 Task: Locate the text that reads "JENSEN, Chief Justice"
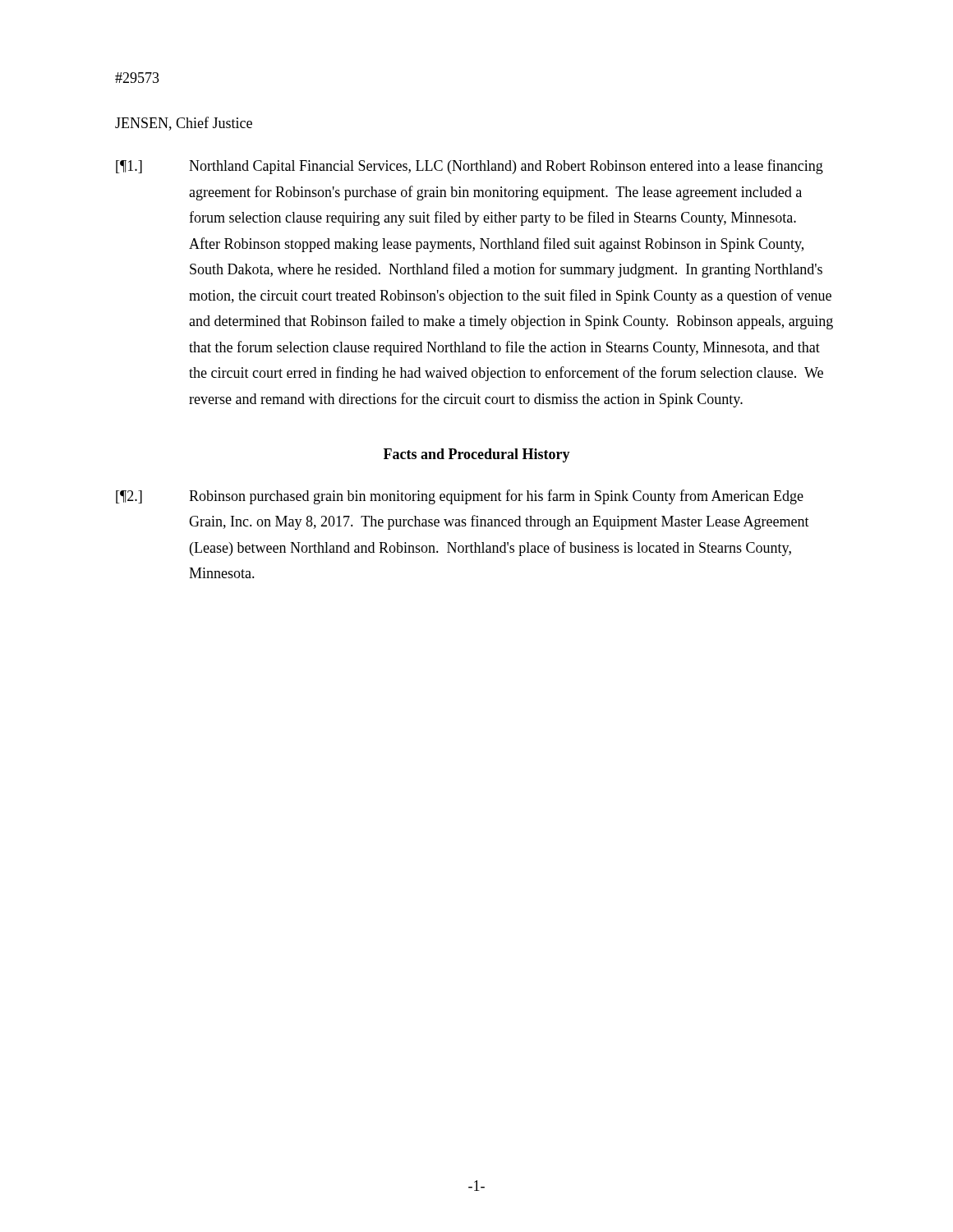(x=184, y=123)
